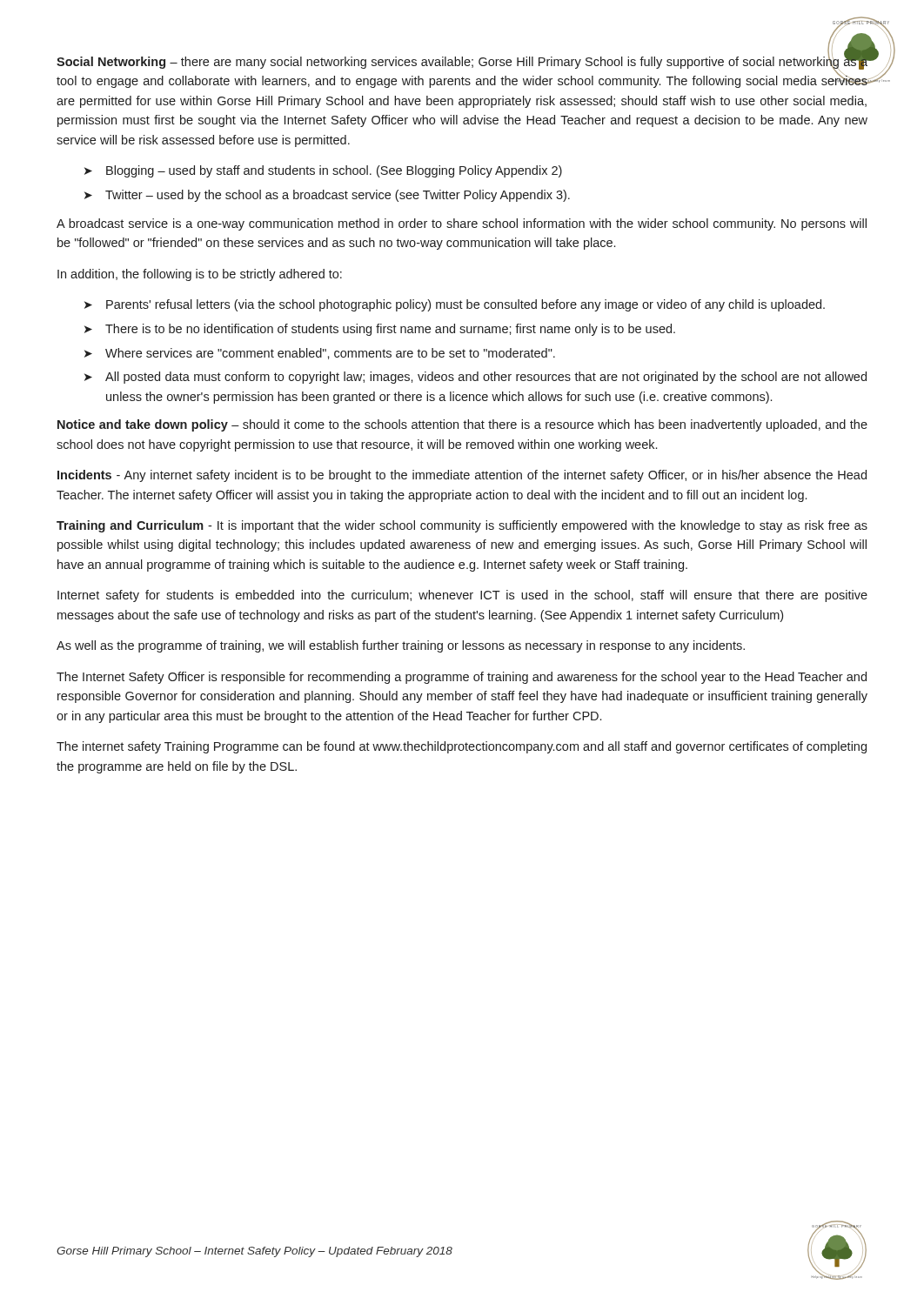
Task: Click the passage that begins "➤ Blogging –"
Action: coord(475,171)
